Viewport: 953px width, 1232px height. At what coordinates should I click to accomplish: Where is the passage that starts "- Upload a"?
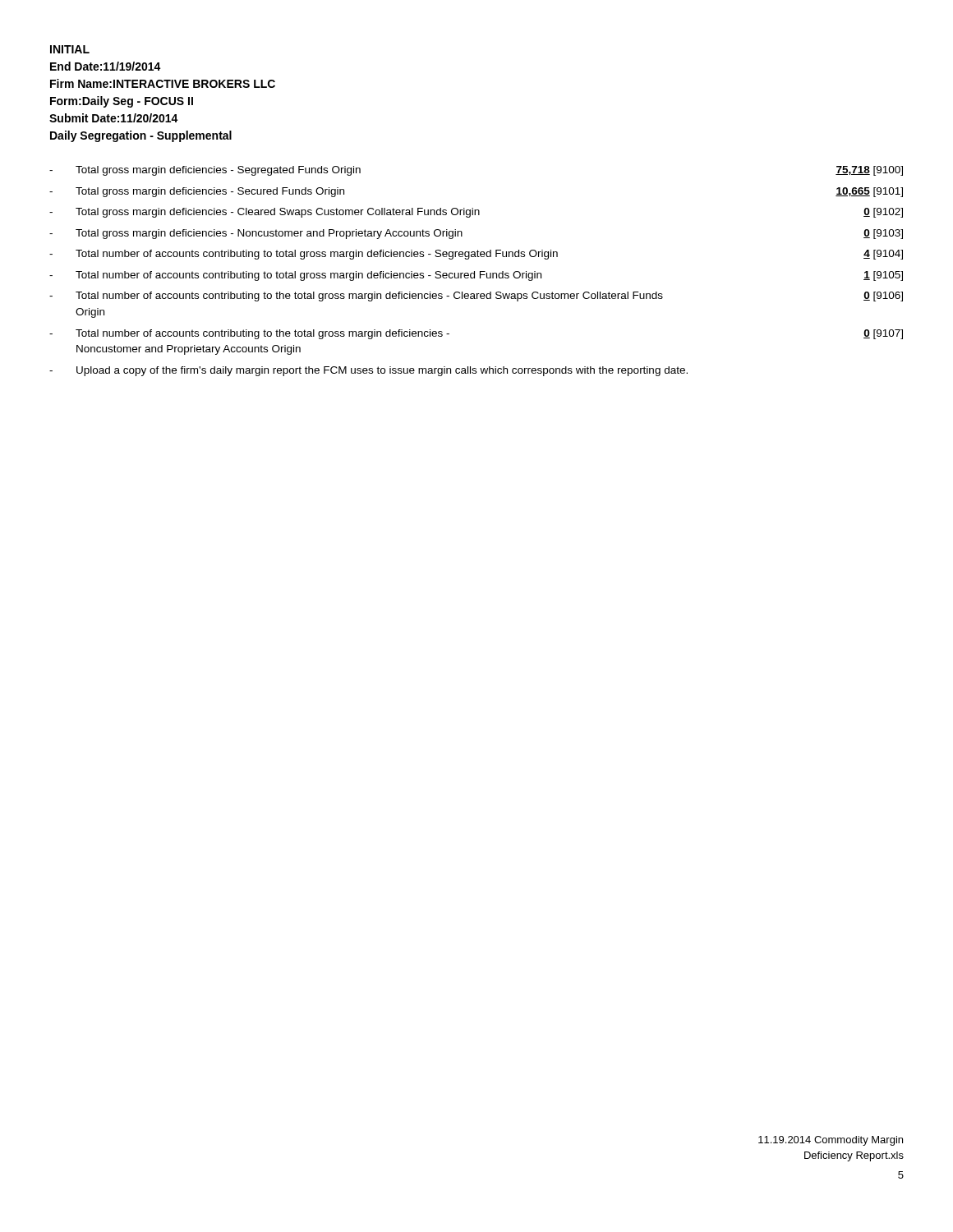pyautogui.click(x=476, y=370)
